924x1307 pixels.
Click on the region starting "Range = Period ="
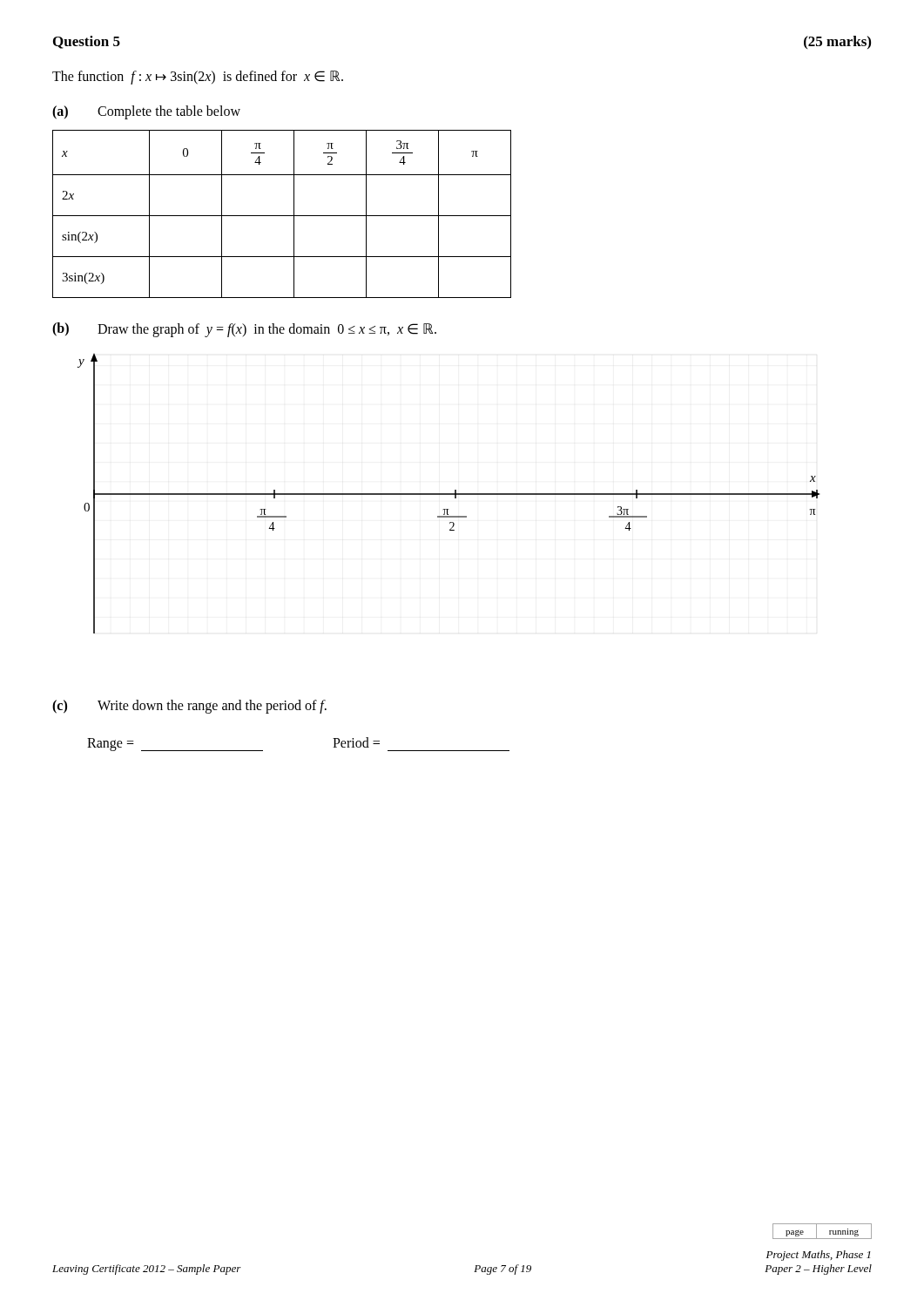click(115, 744)
